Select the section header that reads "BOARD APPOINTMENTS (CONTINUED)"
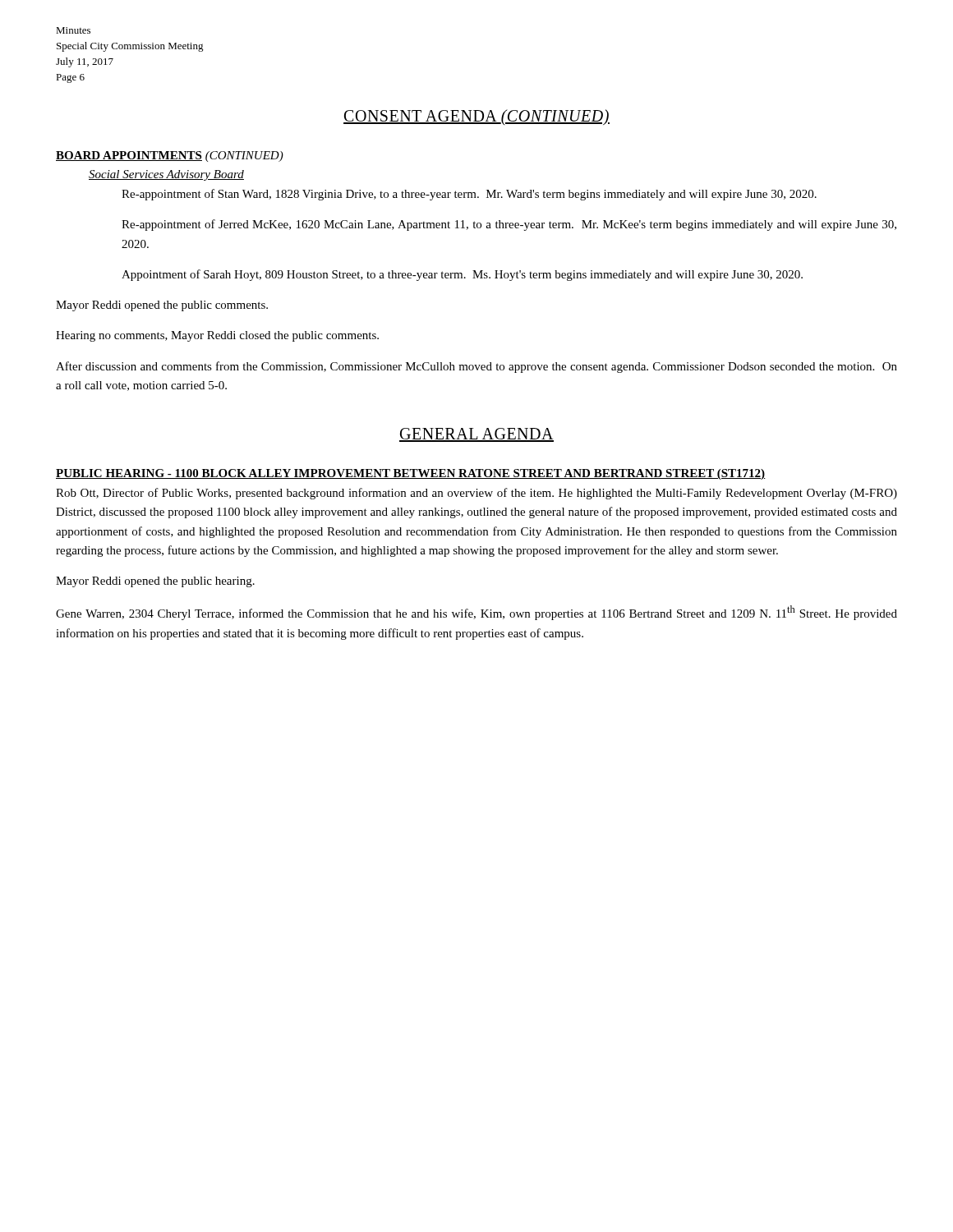 [x=170, y=155]
